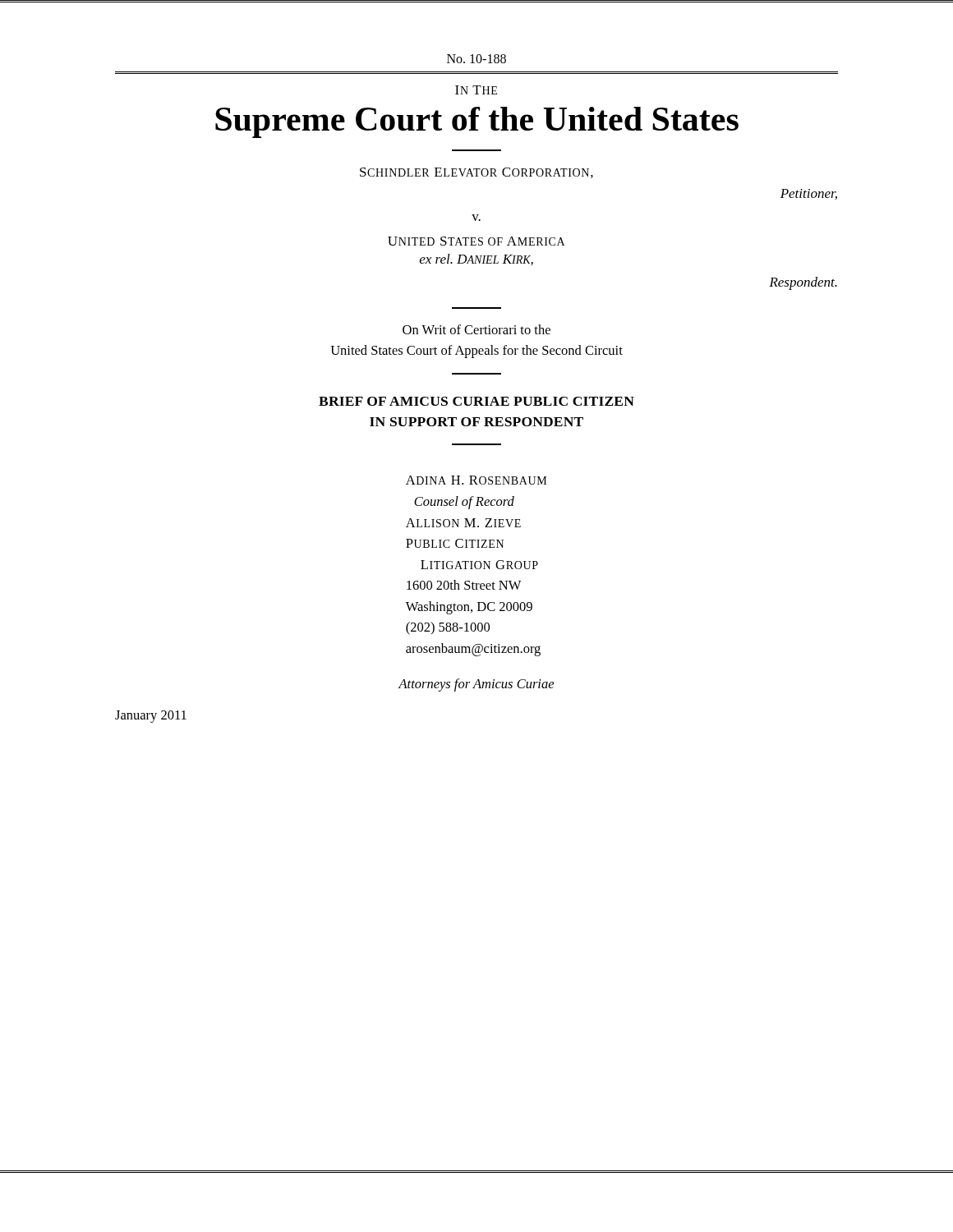Select the region starting "ex rel. DANIEL"
Image resolution: width=953 pixels, height=1232 pixels.
pyautogui.click(x=476, y=259)
